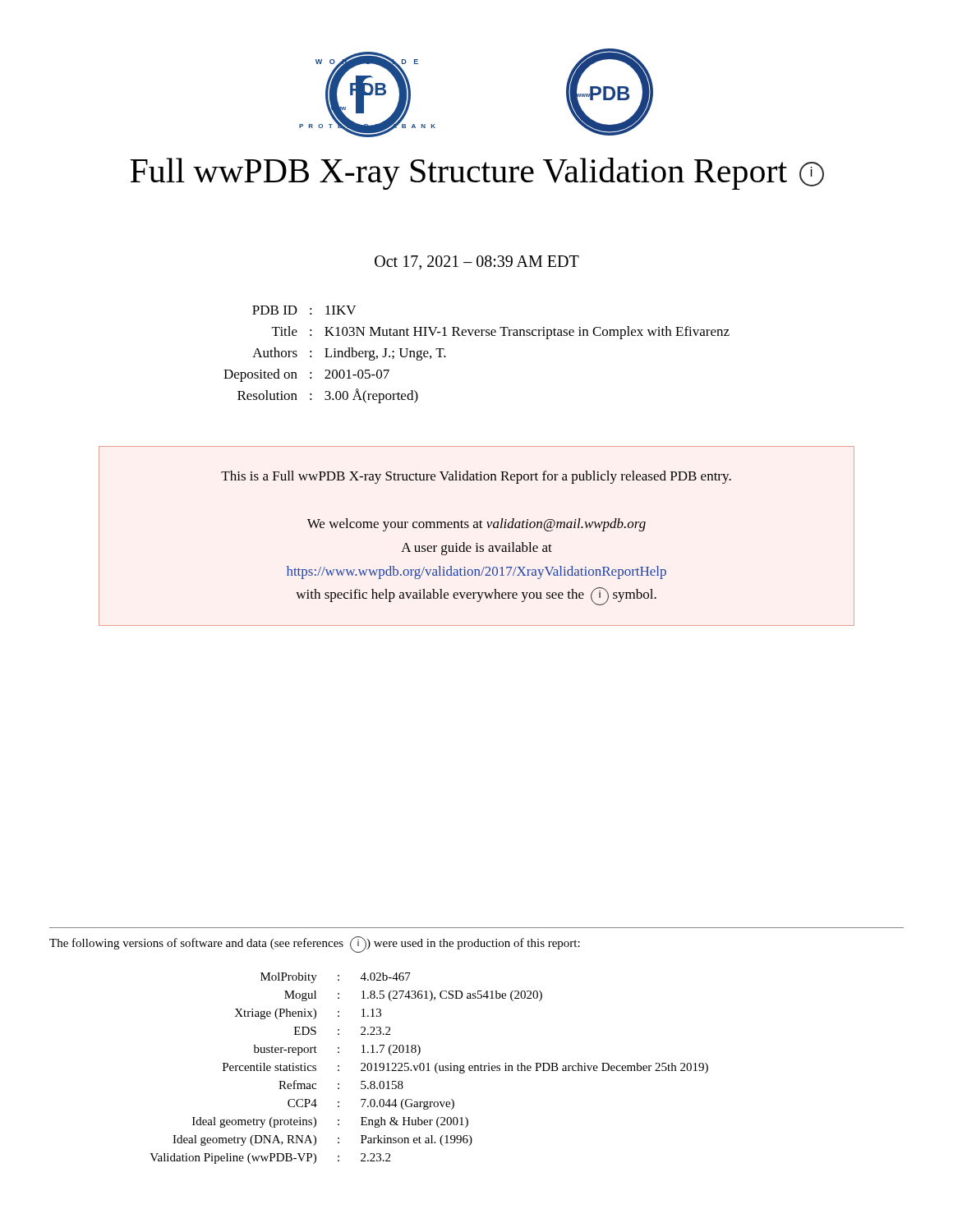Click on the table containing "K103N Mutant HIV-1 Reverse"
This screenshot has height=1232, width=953.
coord(476,353)
